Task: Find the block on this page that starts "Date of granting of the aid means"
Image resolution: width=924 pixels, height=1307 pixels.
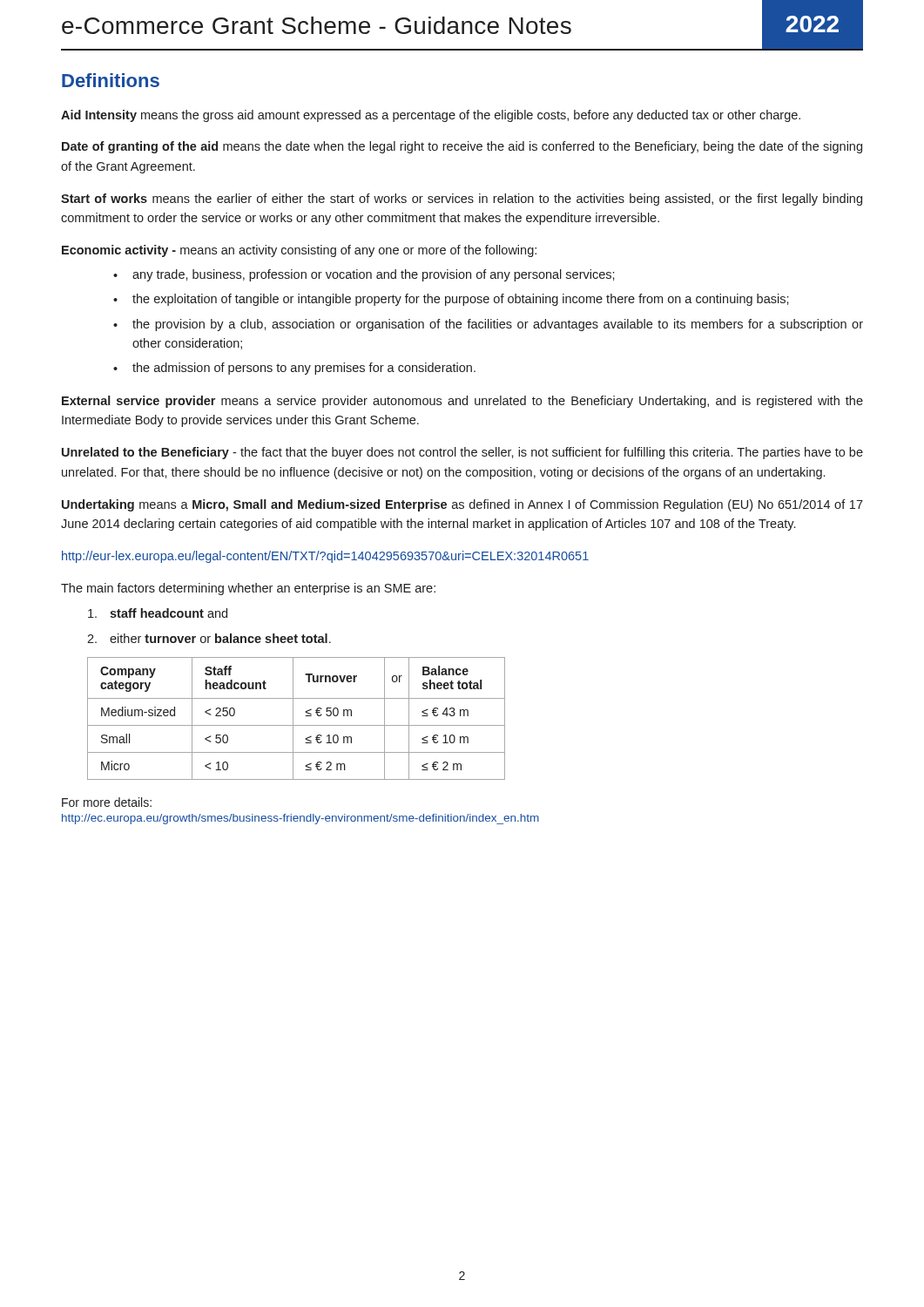Action: (x=462, y=157)
